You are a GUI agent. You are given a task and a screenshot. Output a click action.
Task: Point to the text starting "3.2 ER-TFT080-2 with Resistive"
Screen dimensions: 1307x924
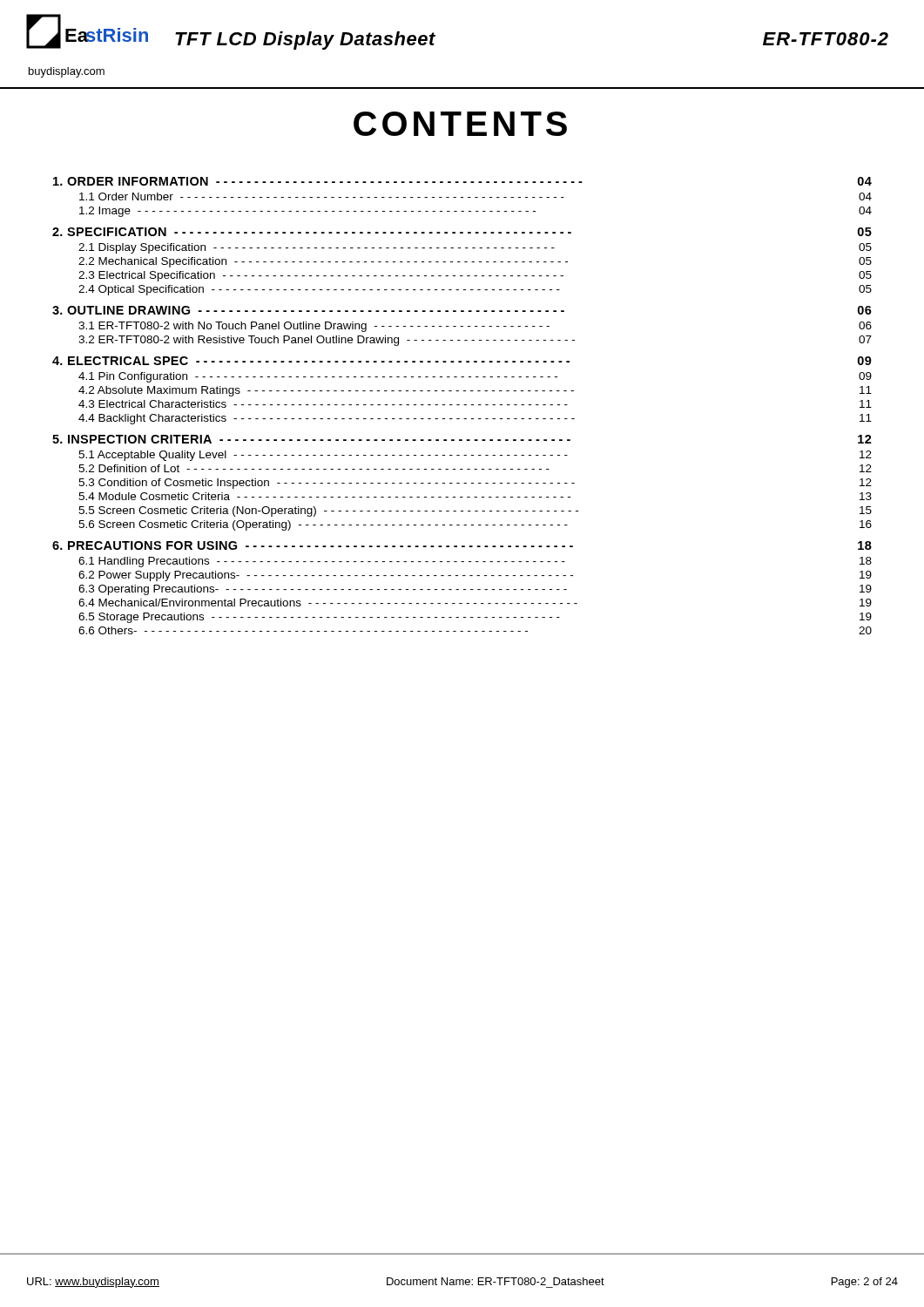[475, 339]
